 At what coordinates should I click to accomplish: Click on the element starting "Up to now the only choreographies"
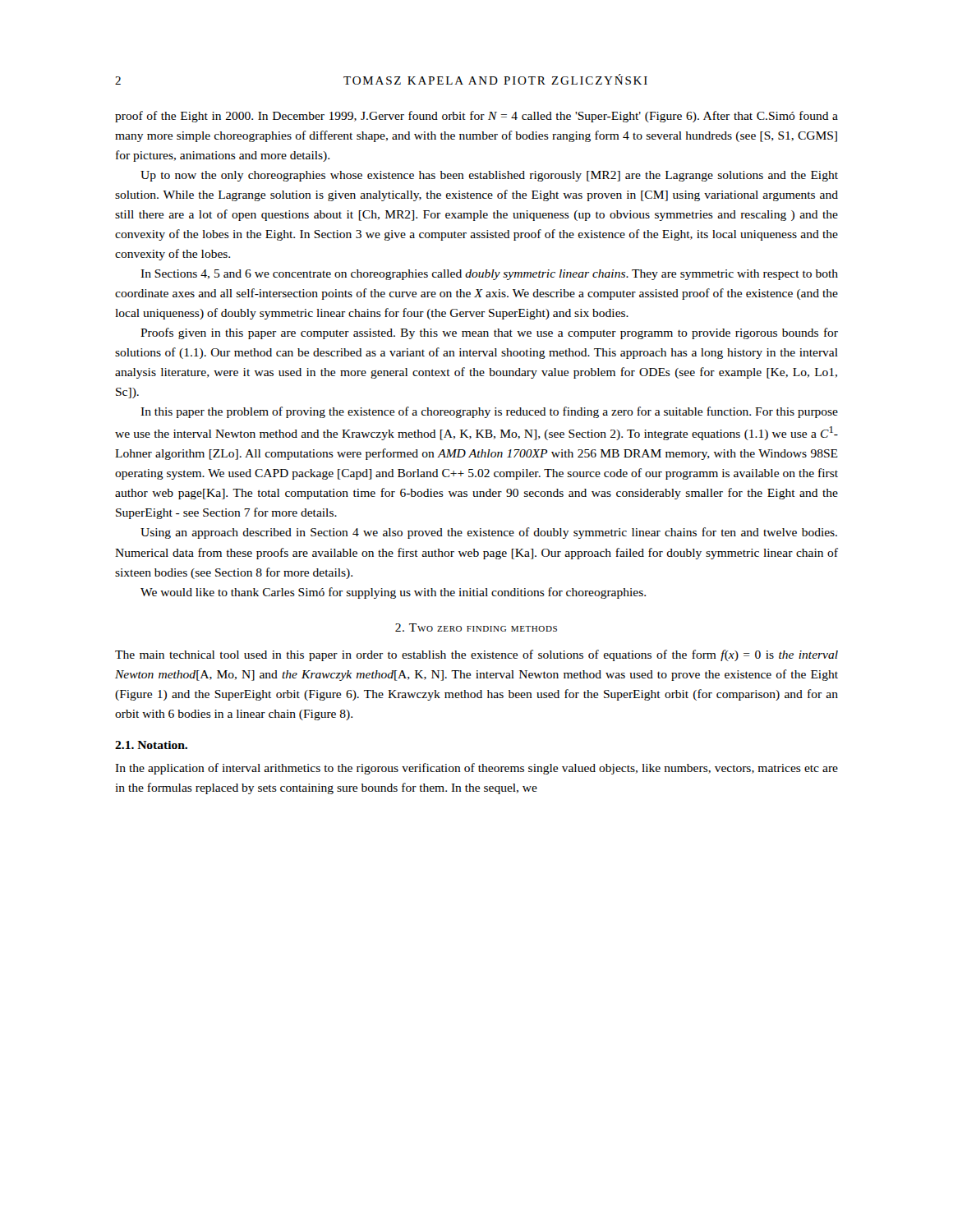(476, 214)
